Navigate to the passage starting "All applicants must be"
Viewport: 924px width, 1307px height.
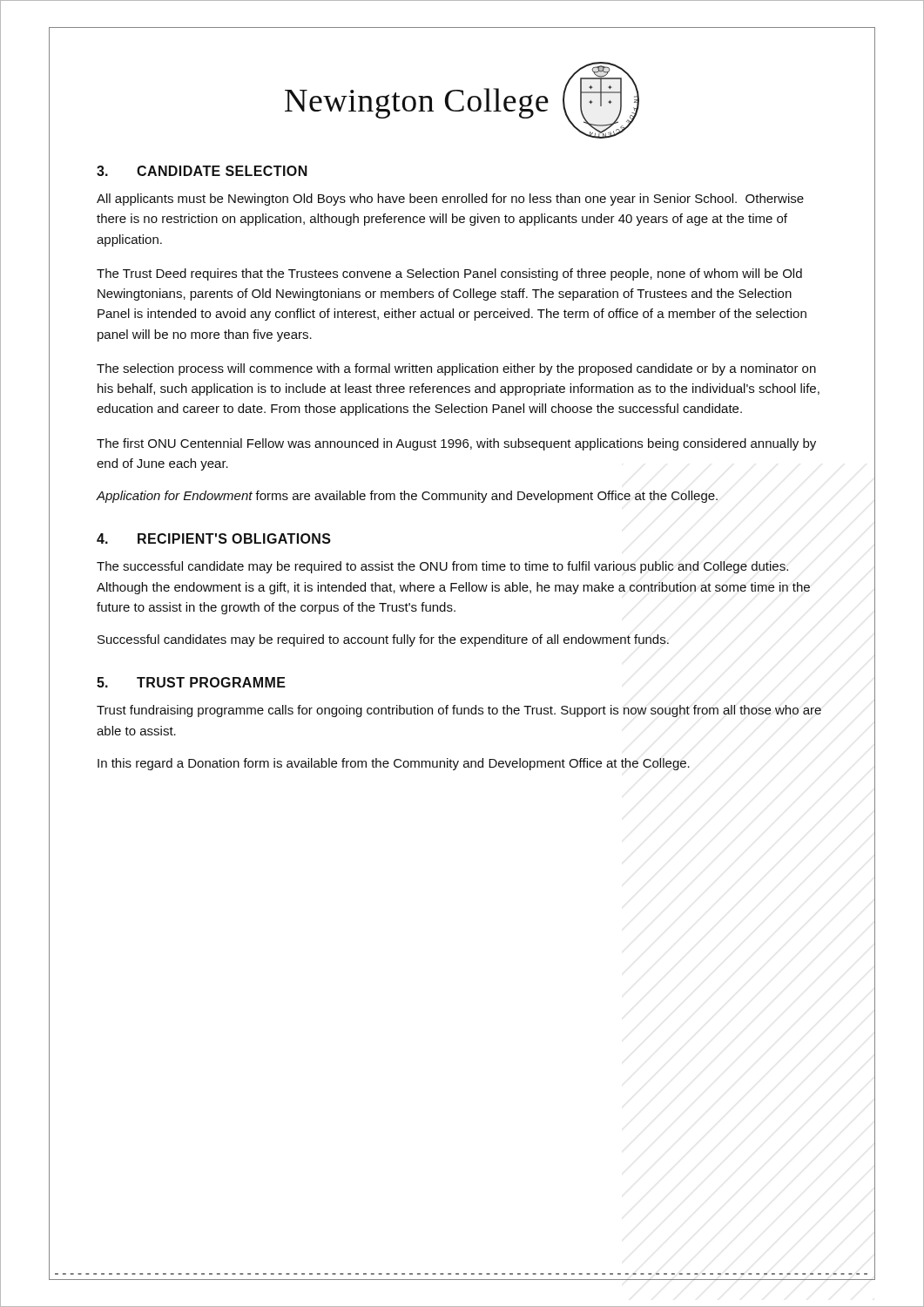450,218
